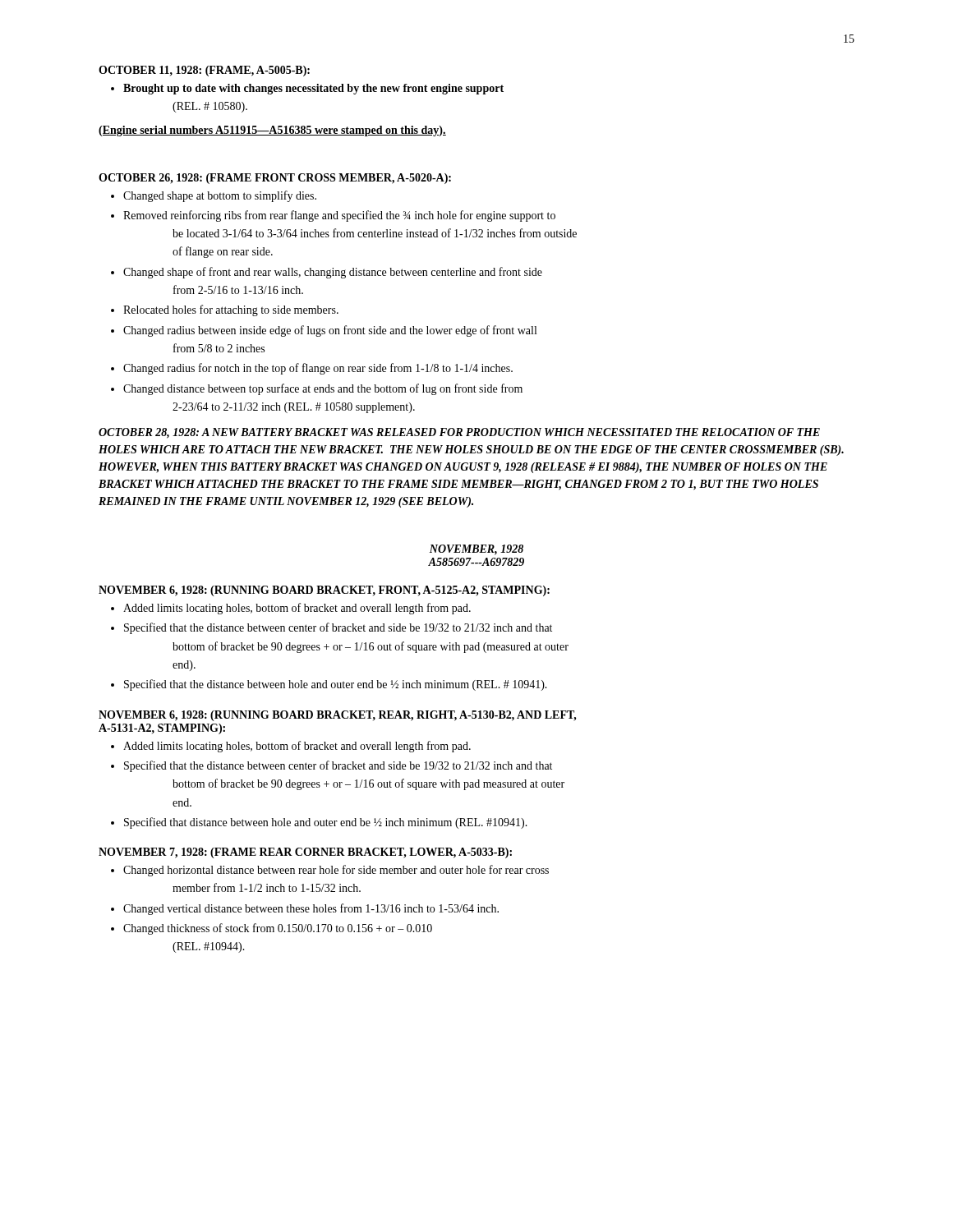Point to the block starting "NOVEMBER 6, 1928: (RUNNING BOARD BRACKET, REAR, RIGHT,"
This screenshot has width=953, height=1232.
(x=338, y=721)
